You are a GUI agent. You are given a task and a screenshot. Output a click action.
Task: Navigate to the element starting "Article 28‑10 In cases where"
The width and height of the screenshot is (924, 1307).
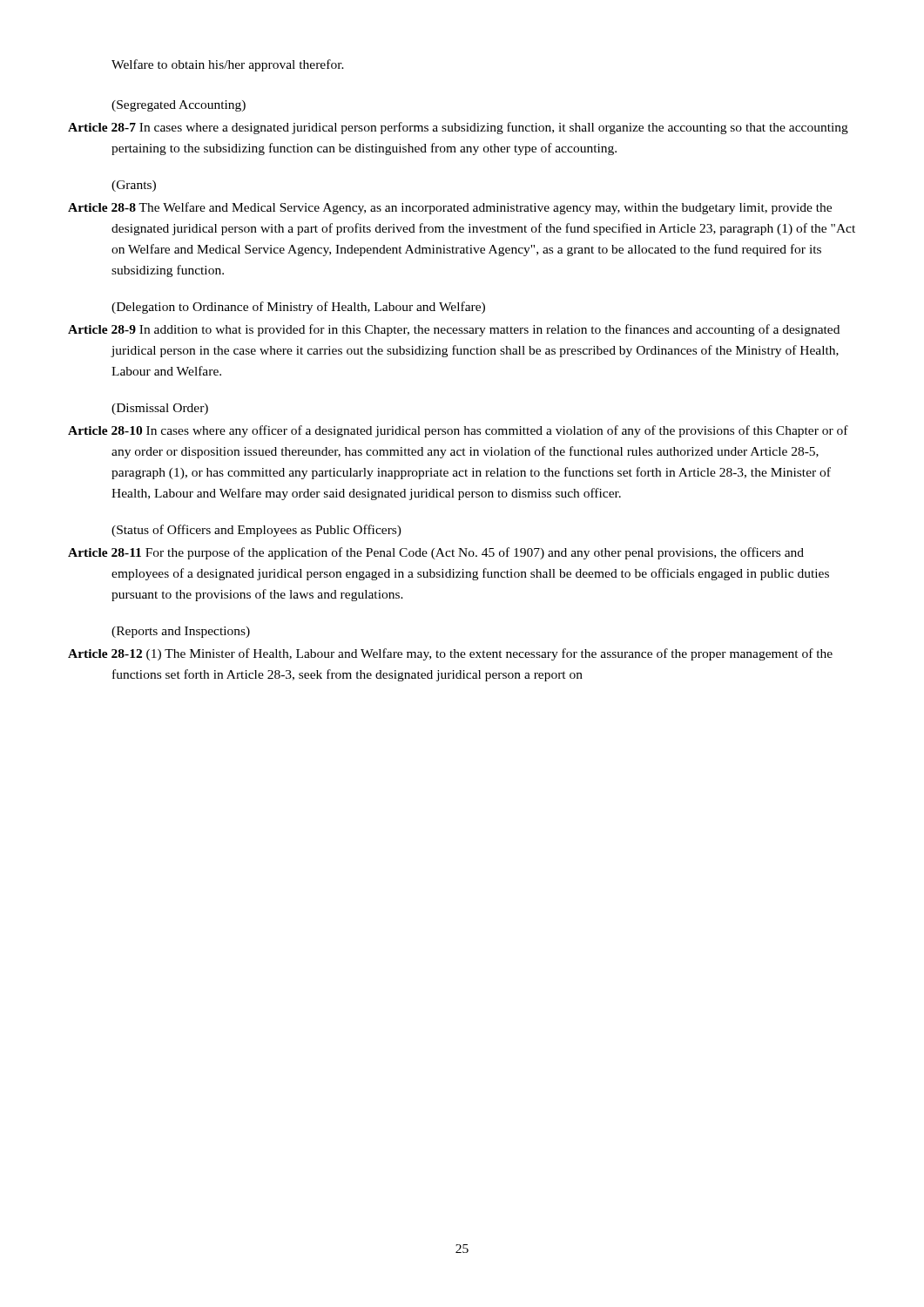coord(462,462)
